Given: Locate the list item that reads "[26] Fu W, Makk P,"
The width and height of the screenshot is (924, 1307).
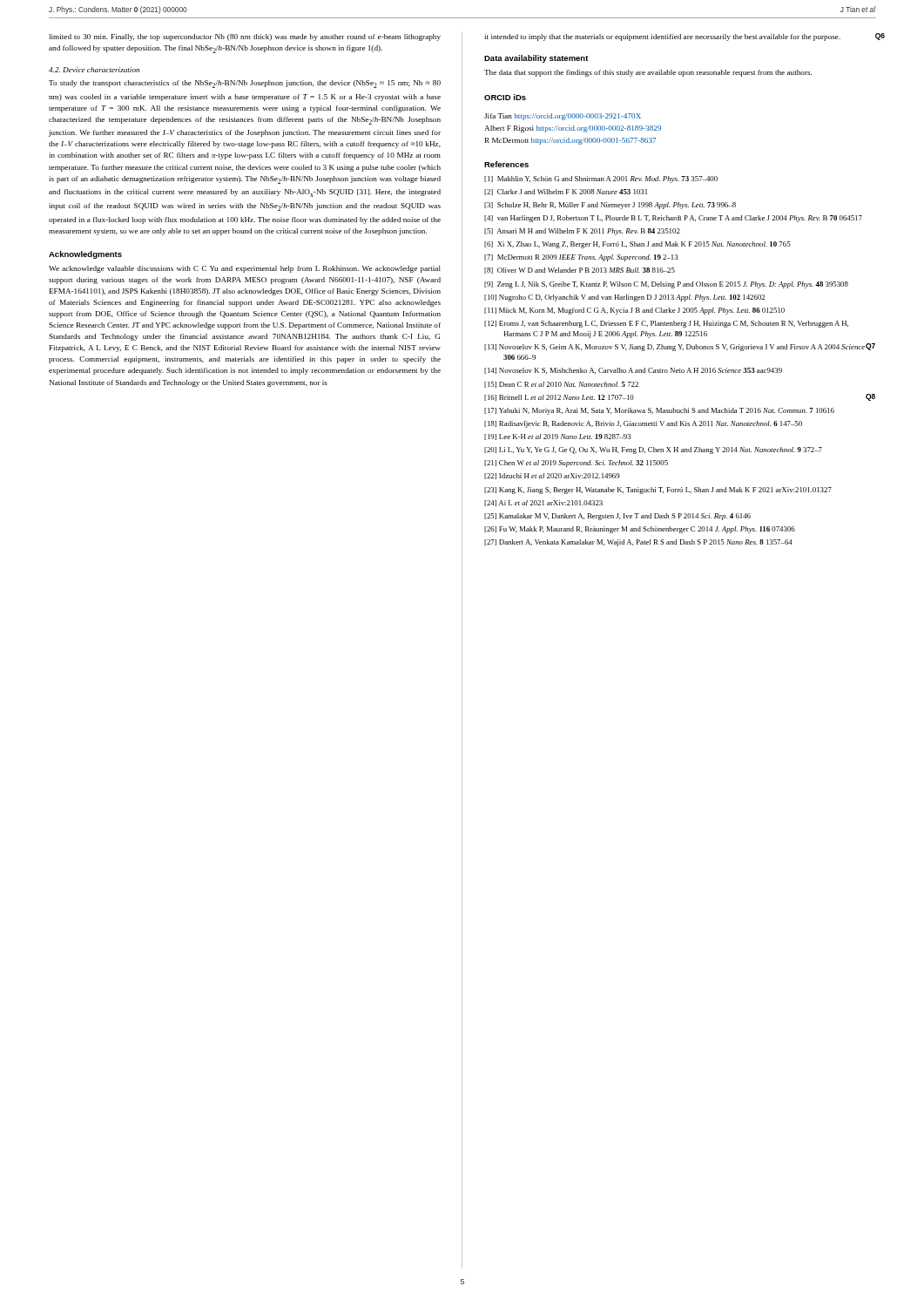Looking at the screenshot, I should 640,529.
